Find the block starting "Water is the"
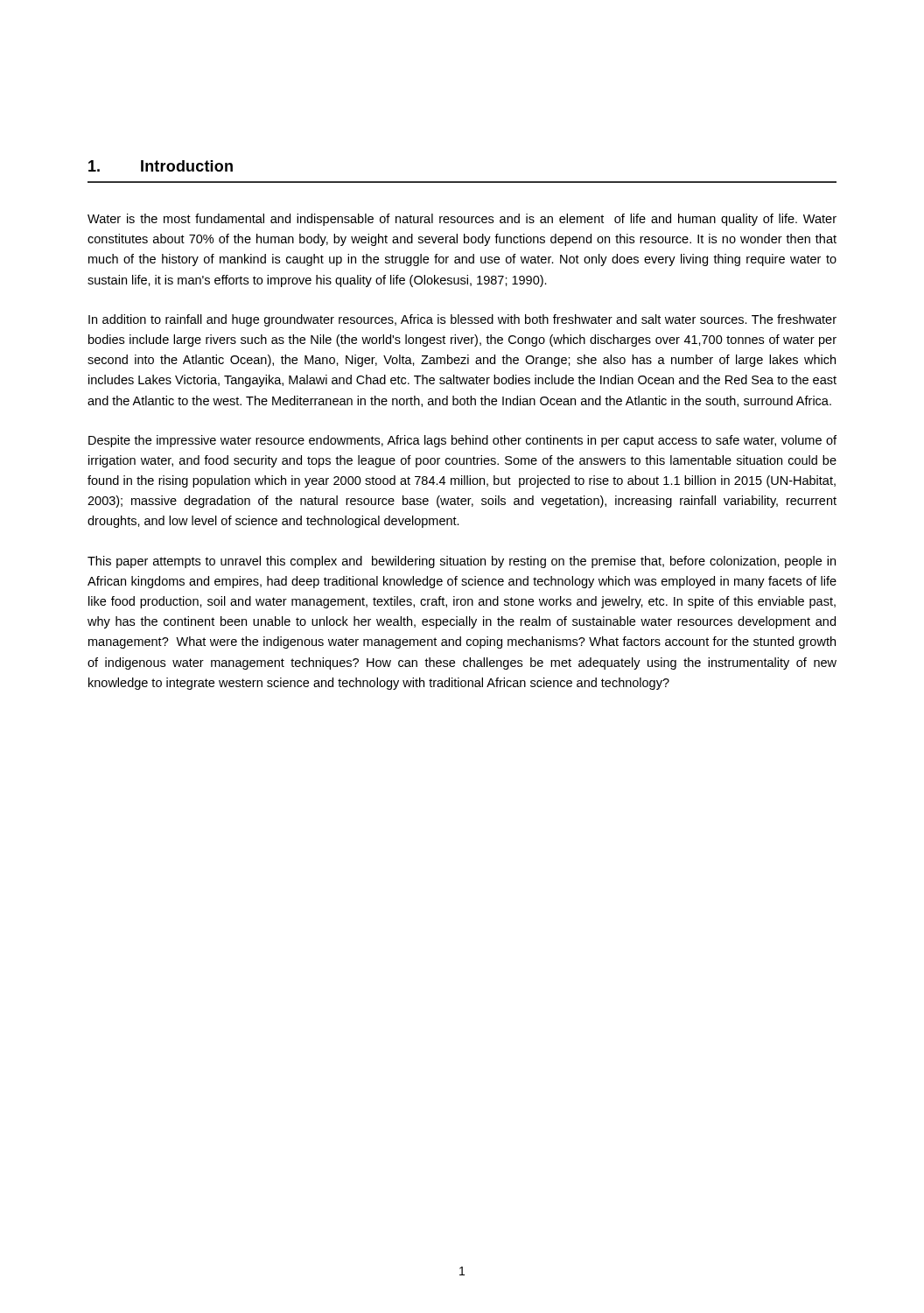The height and width of the screenshot is (1313, 924). coord(462,249)
